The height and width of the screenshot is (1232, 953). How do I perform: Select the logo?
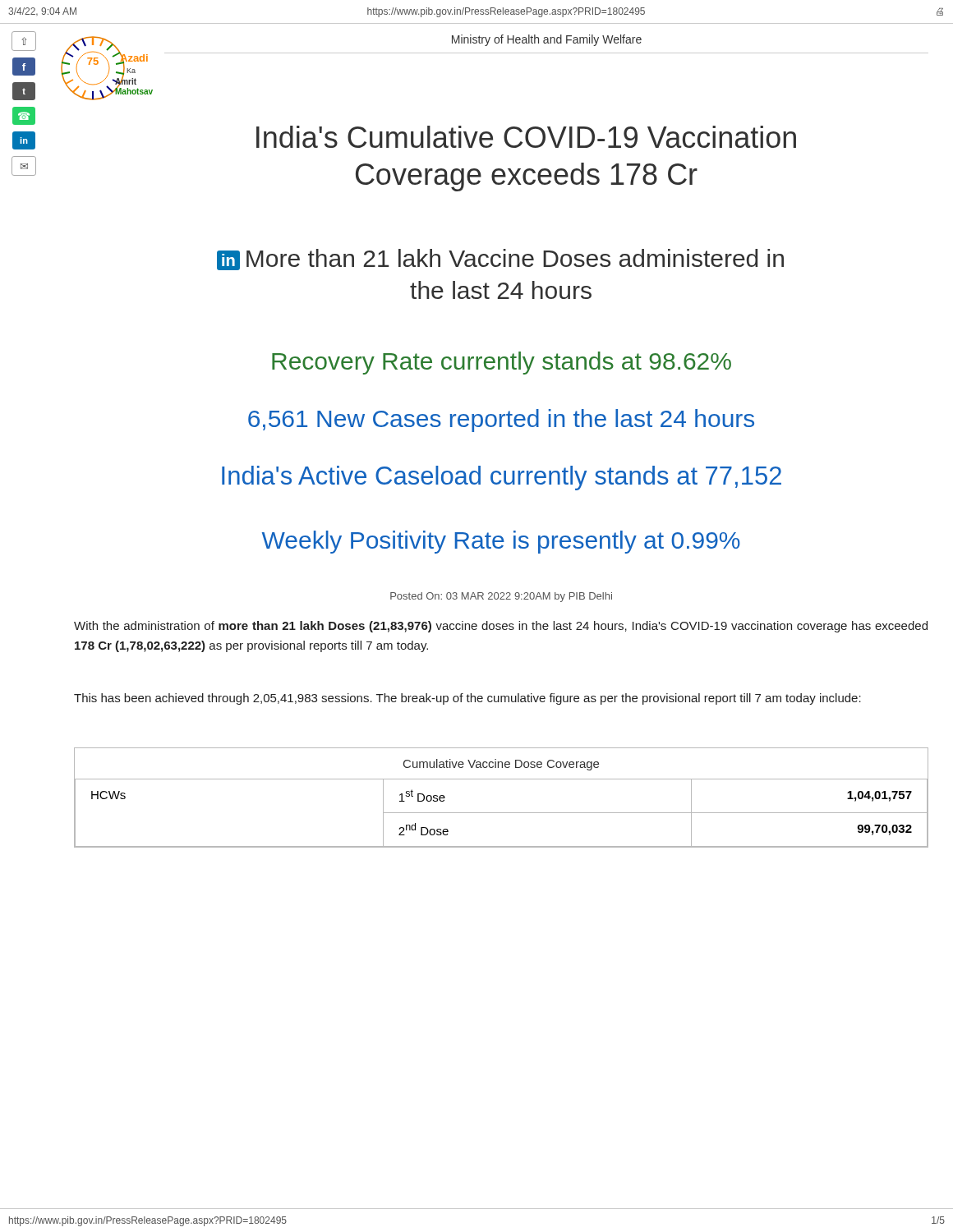(x=105, y=67)
